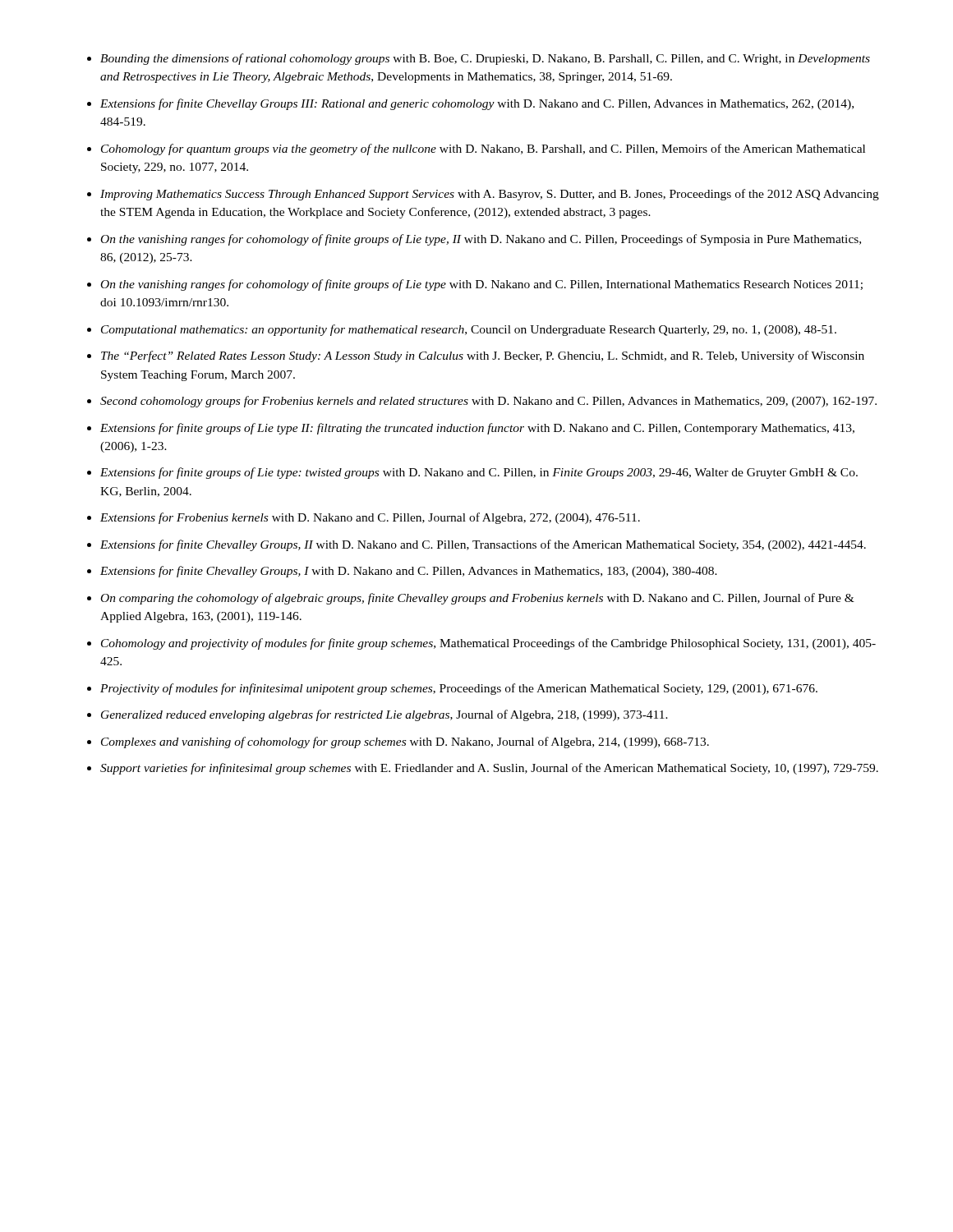Click on the list item with the text "Second cohomology groups"
Screen dimensions: 1232x953
489,400
